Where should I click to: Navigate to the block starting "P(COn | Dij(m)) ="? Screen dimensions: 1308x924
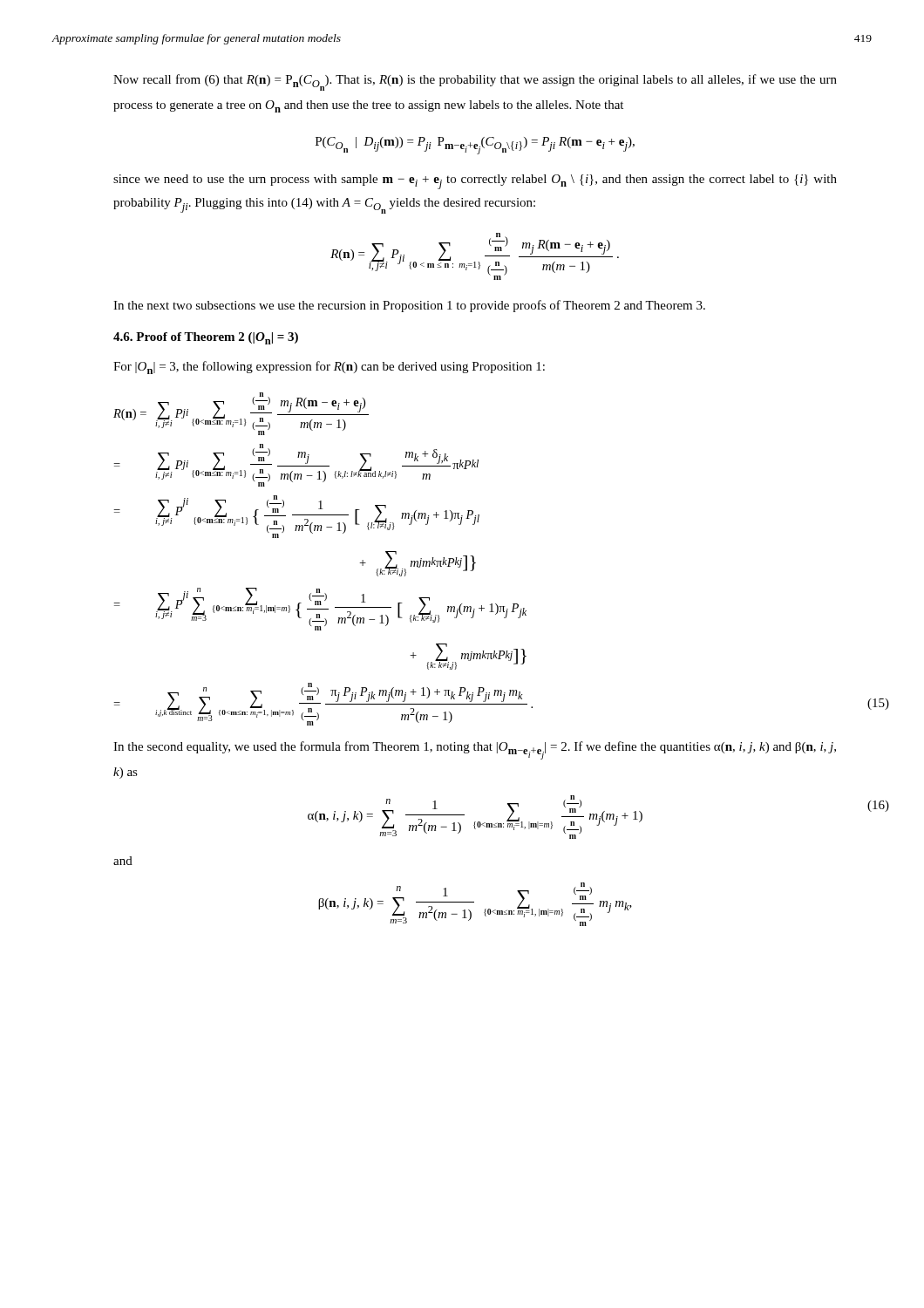(475, 144)
